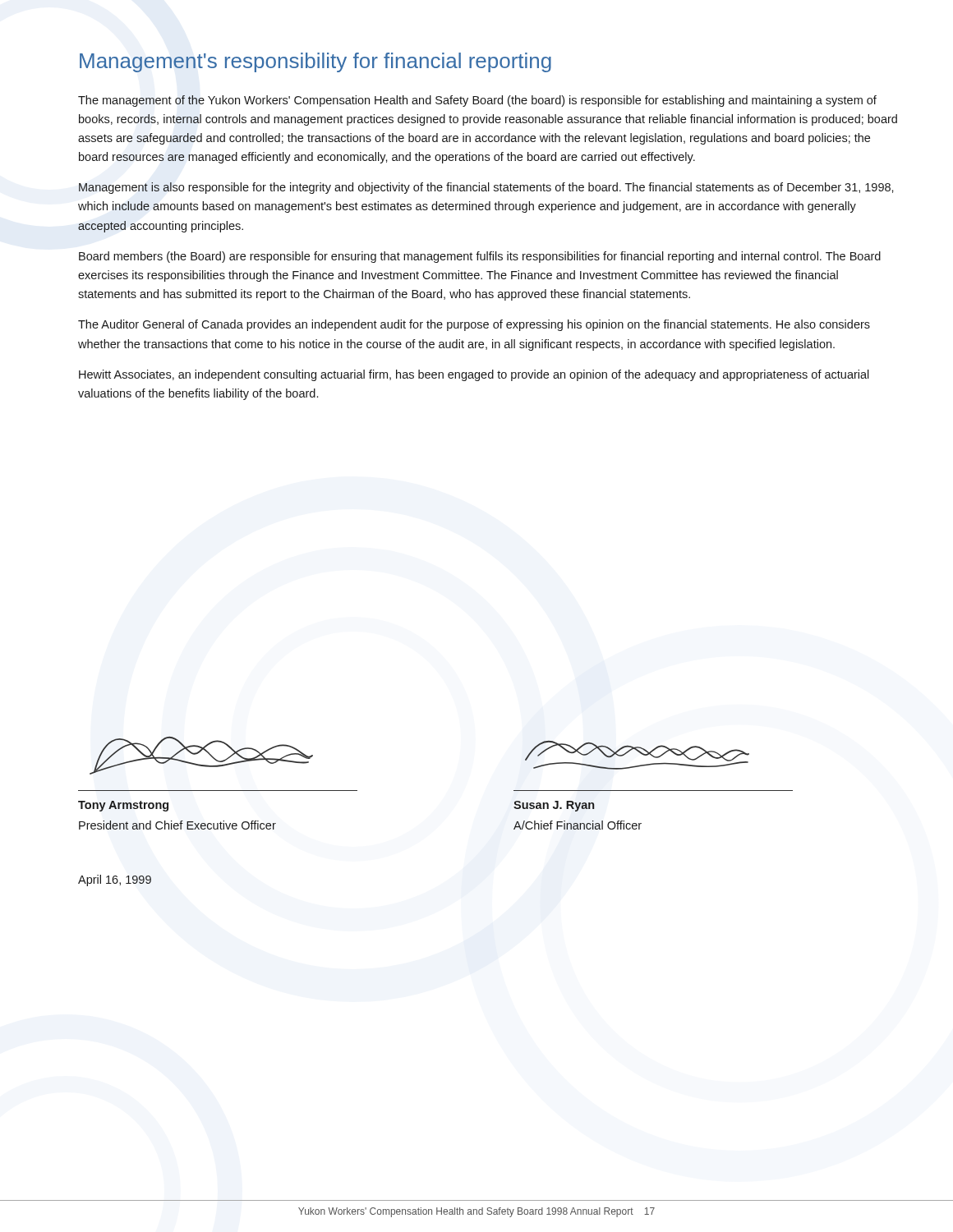Click on the text starting "The Auditor General of Canada provides"
Image resolution: width=953 pixels, height=1232 pixels.
(474, 334)
